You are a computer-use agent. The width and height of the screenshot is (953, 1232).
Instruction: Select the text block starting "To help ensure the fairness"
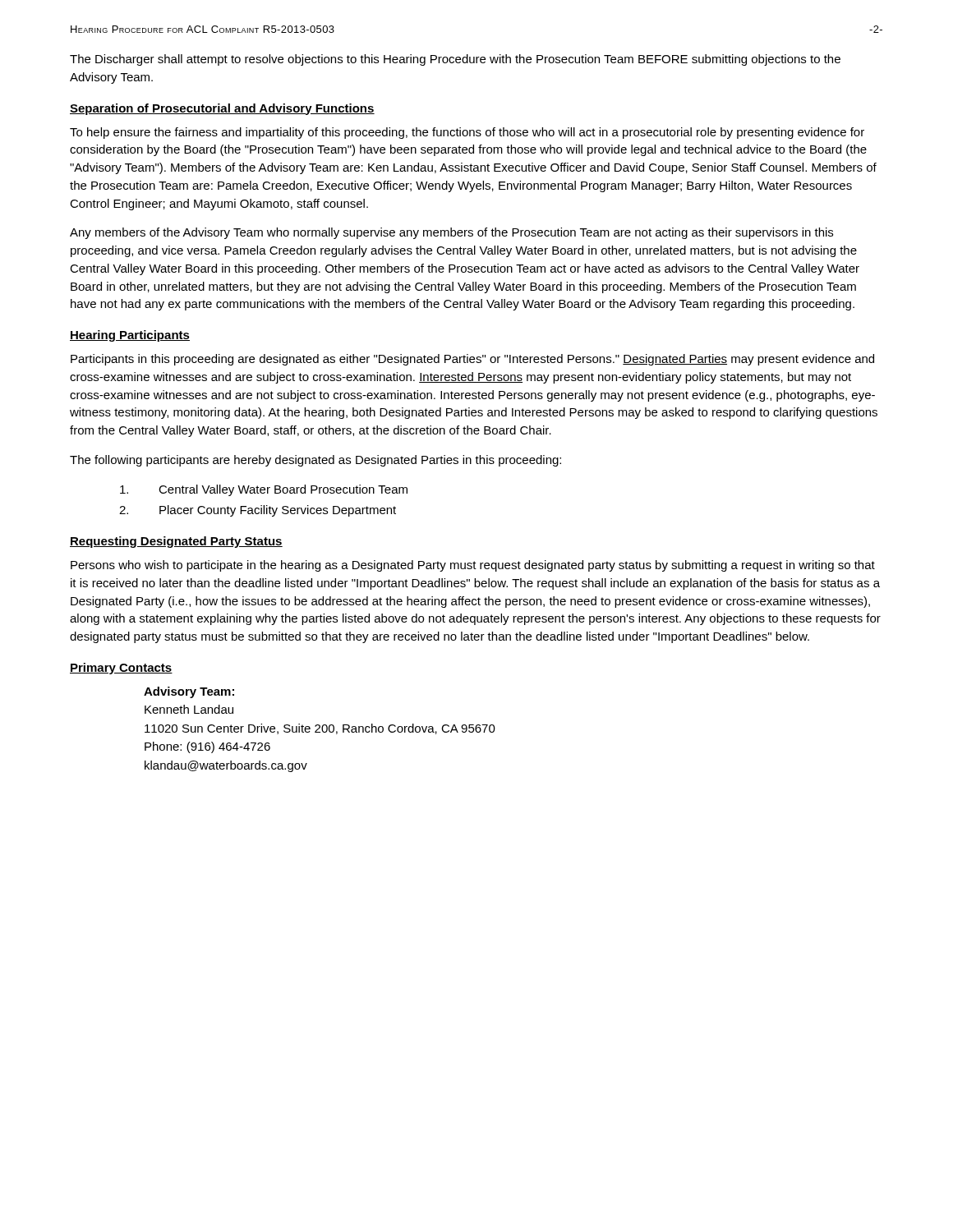pos(476,167)
